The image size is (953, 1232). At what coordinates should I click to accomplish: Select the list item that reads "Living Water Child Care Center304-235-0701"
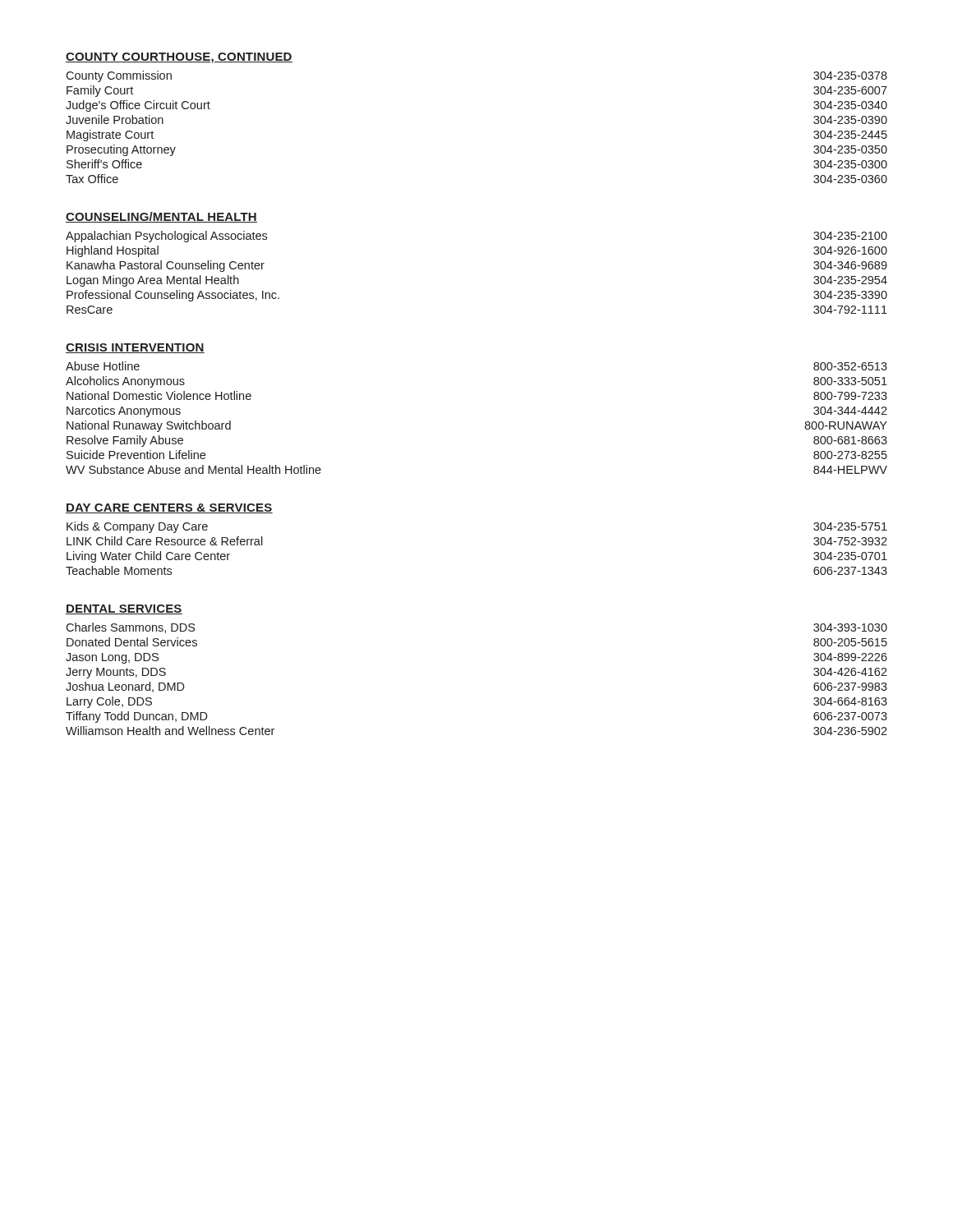145,556
